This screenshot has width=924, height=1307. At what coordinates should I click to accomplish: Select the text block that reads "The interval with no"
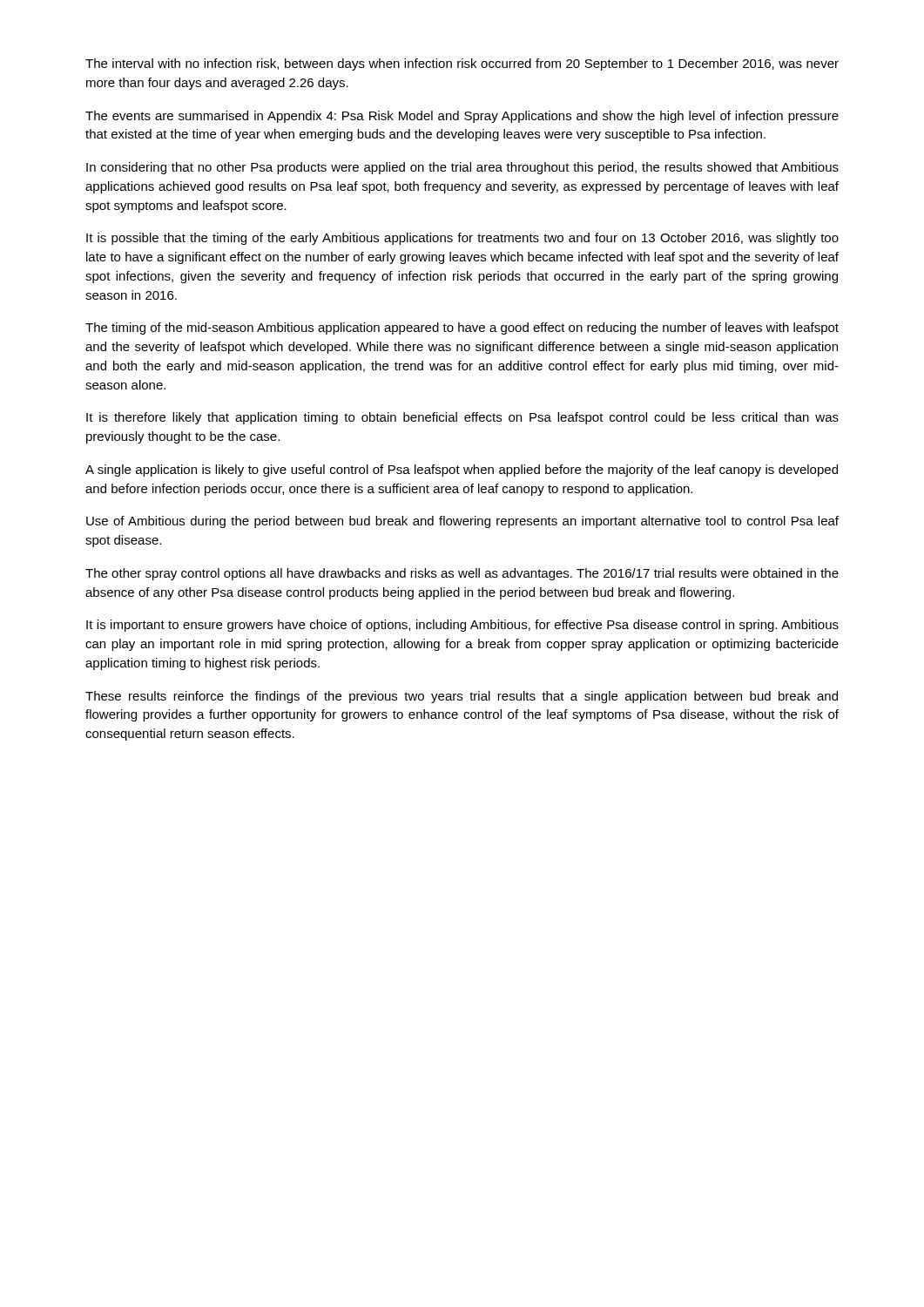point(462,73)
